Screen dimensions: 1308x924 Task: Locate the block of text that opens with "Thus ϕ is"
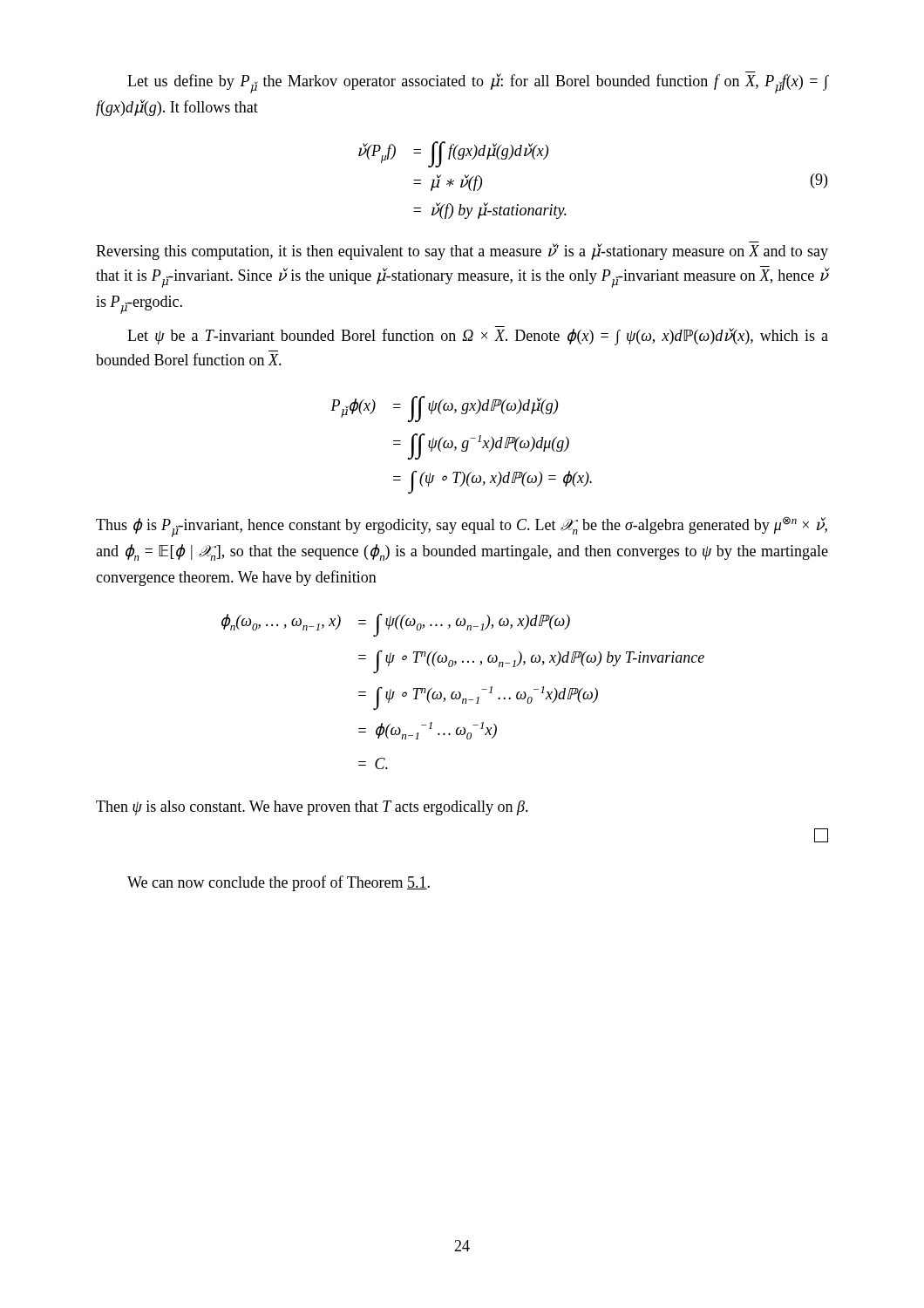(462, 551)
